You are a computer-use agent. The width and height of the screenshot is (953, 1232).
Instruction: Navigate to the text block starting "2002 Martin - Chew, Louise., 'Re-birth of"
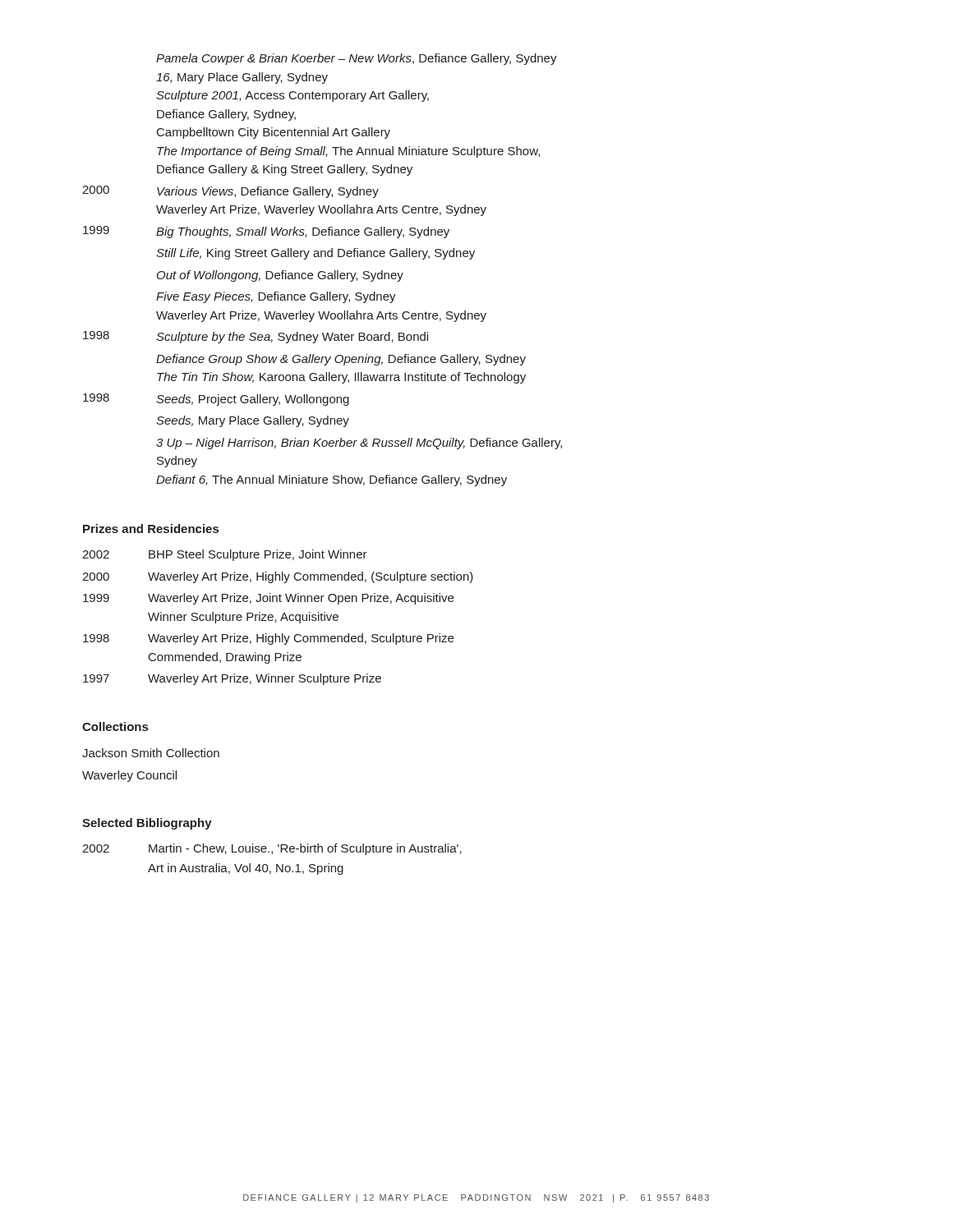click(x=272, y=849)
